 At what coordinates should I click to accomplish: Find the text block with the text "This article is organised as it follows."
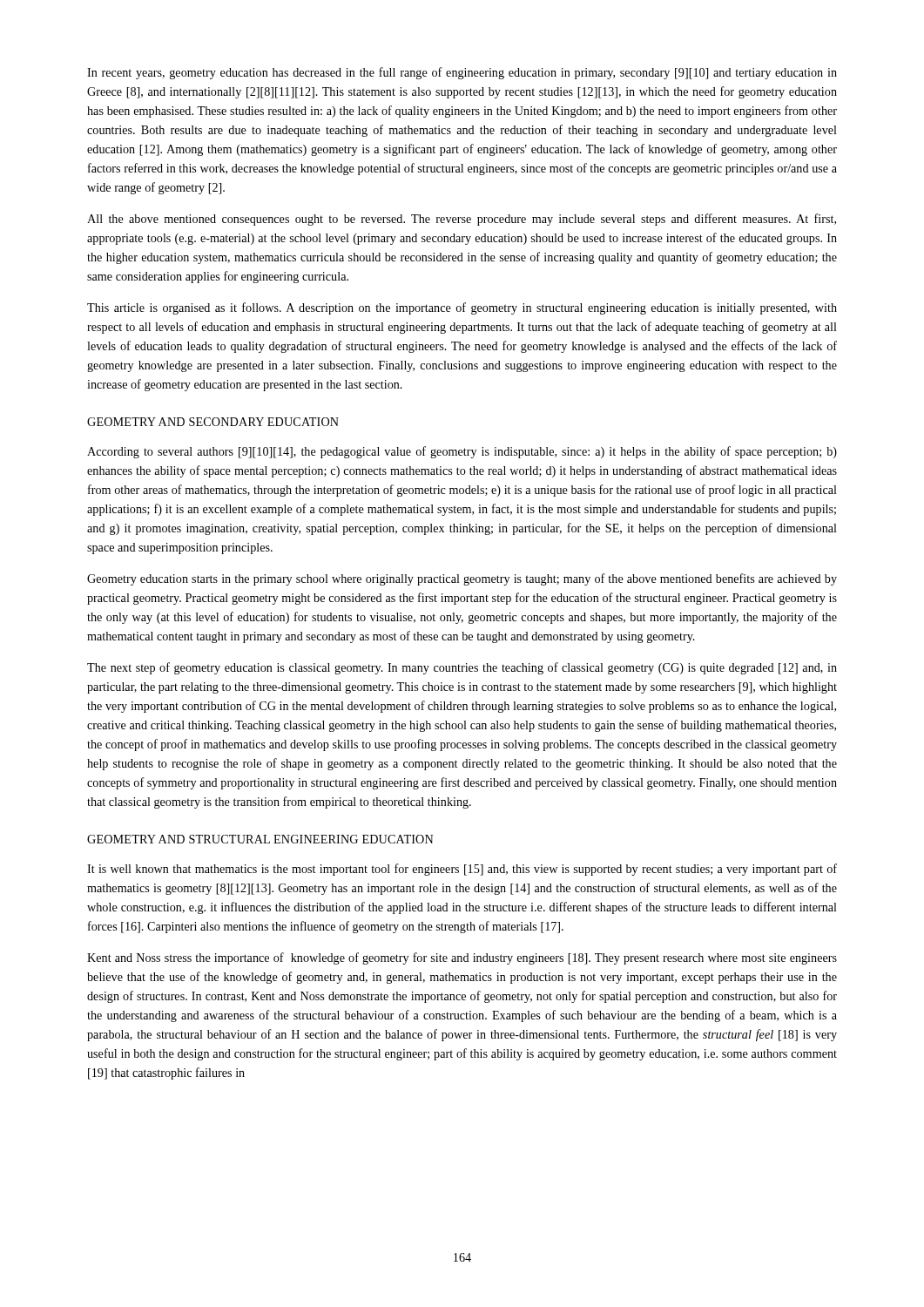[x=462, y=346]
